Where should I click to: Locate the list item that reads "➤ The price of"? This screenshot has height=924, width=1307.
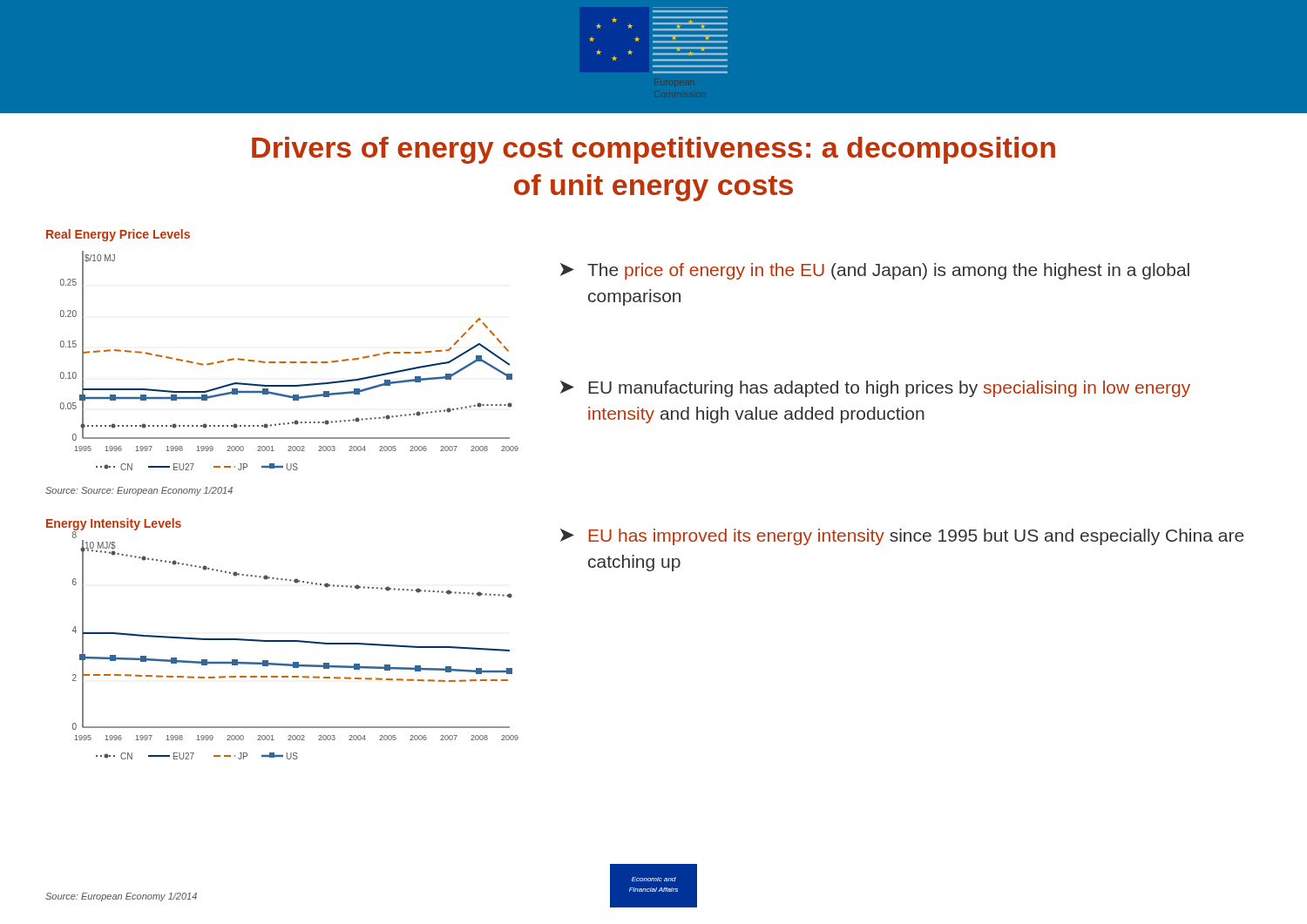pos(906,283)
